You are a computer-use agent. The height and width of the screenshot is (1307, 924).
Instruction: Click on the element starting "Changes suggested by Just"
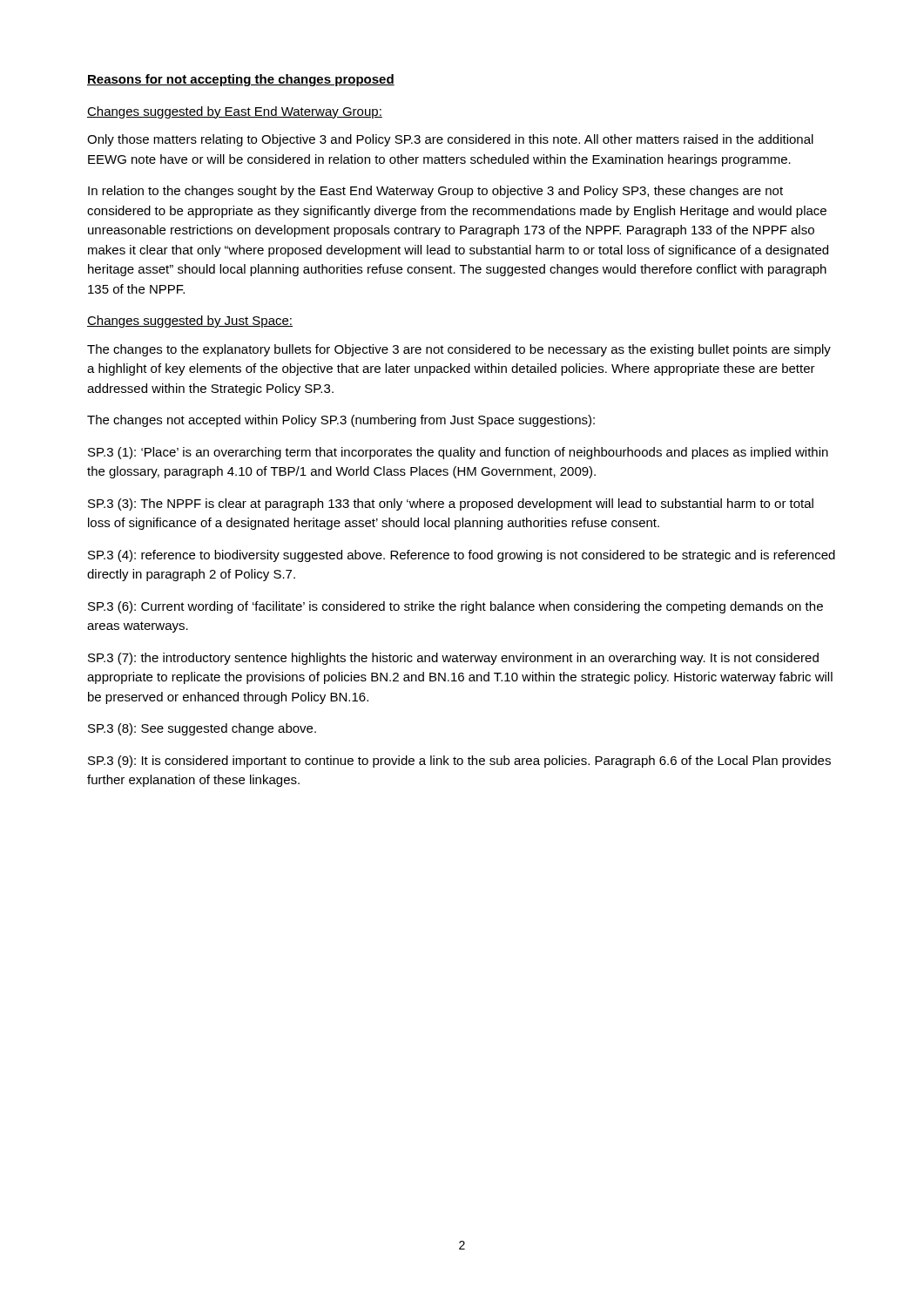tap(190, 320)
